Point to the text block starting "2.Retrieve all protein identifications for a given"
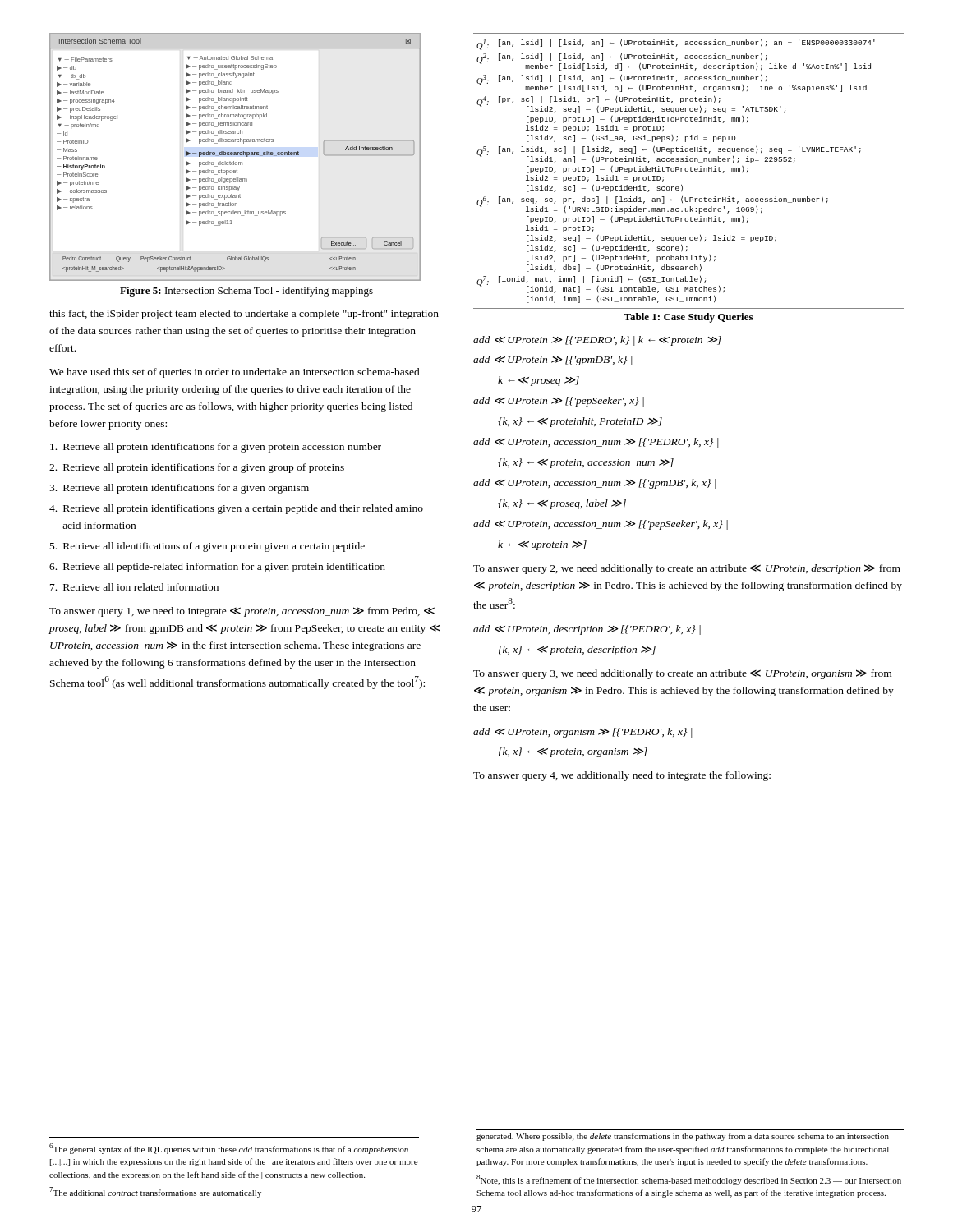The height and width of the screenshot is (1232, 953). tap(197, 468)
